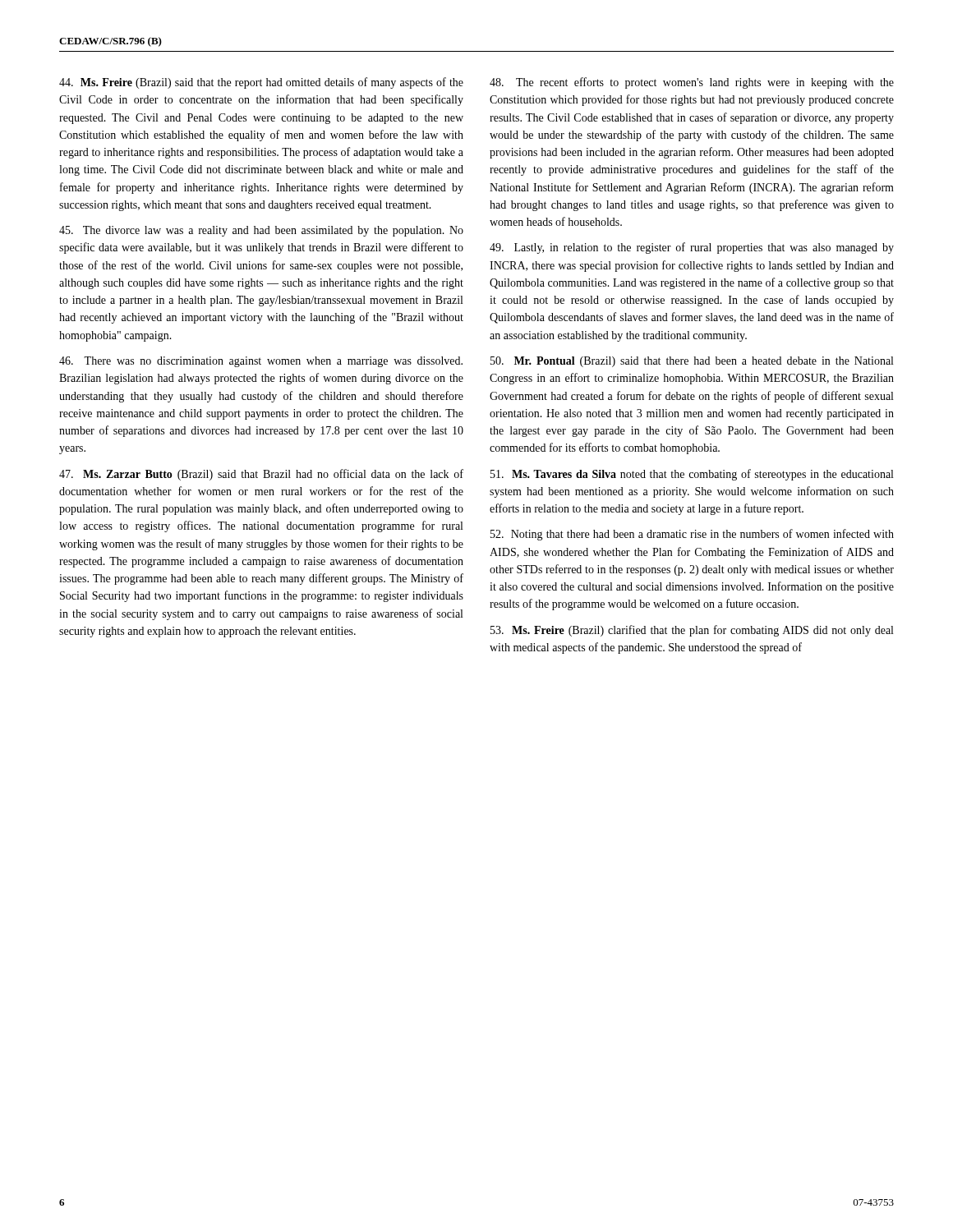
Task: Locate the block starting "Ms. Freire (Brazil) said"
Action: pos(261,144)
